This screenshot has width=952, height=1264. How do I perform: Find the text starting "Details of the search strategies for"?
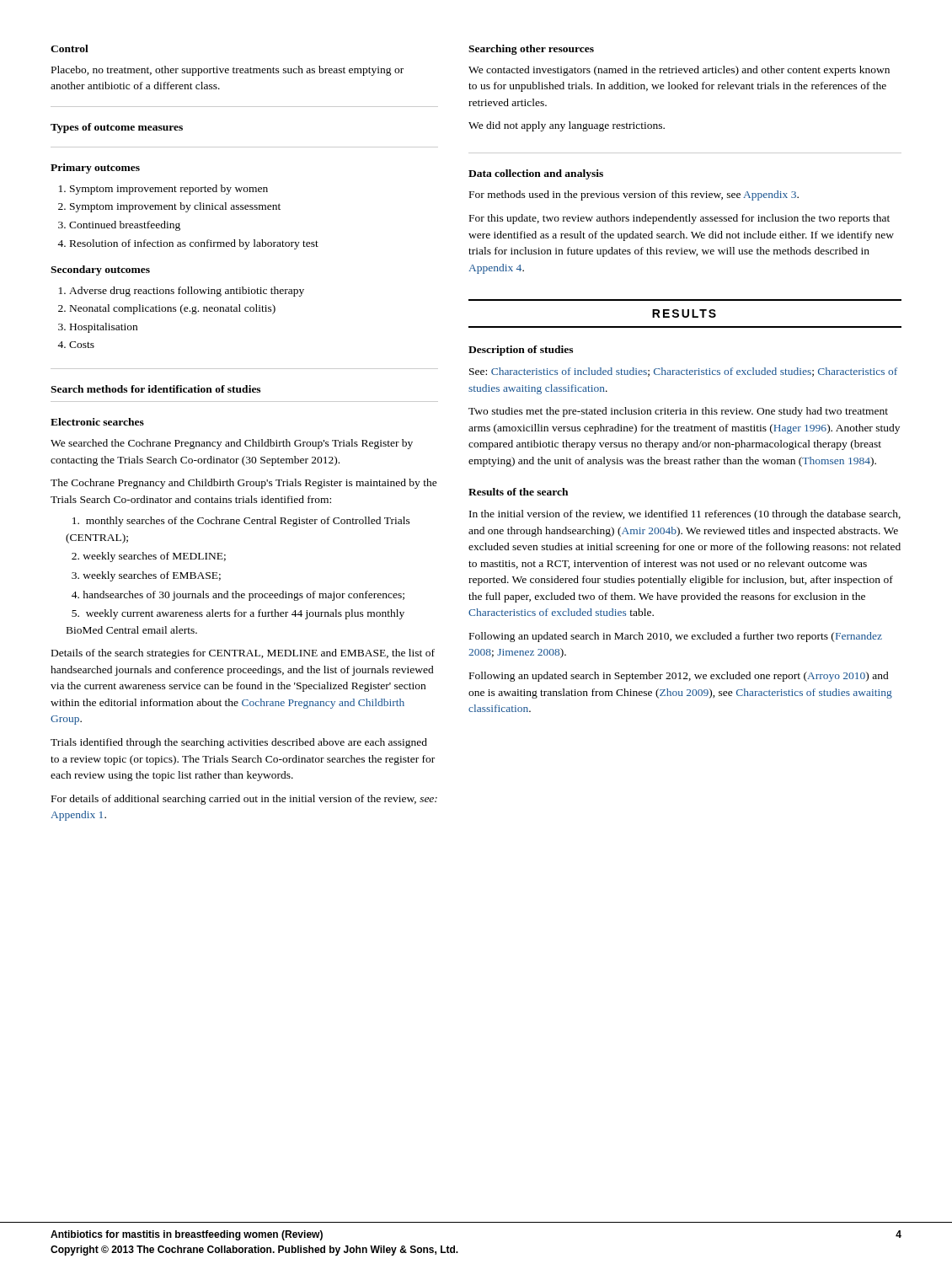pos(243,686)
